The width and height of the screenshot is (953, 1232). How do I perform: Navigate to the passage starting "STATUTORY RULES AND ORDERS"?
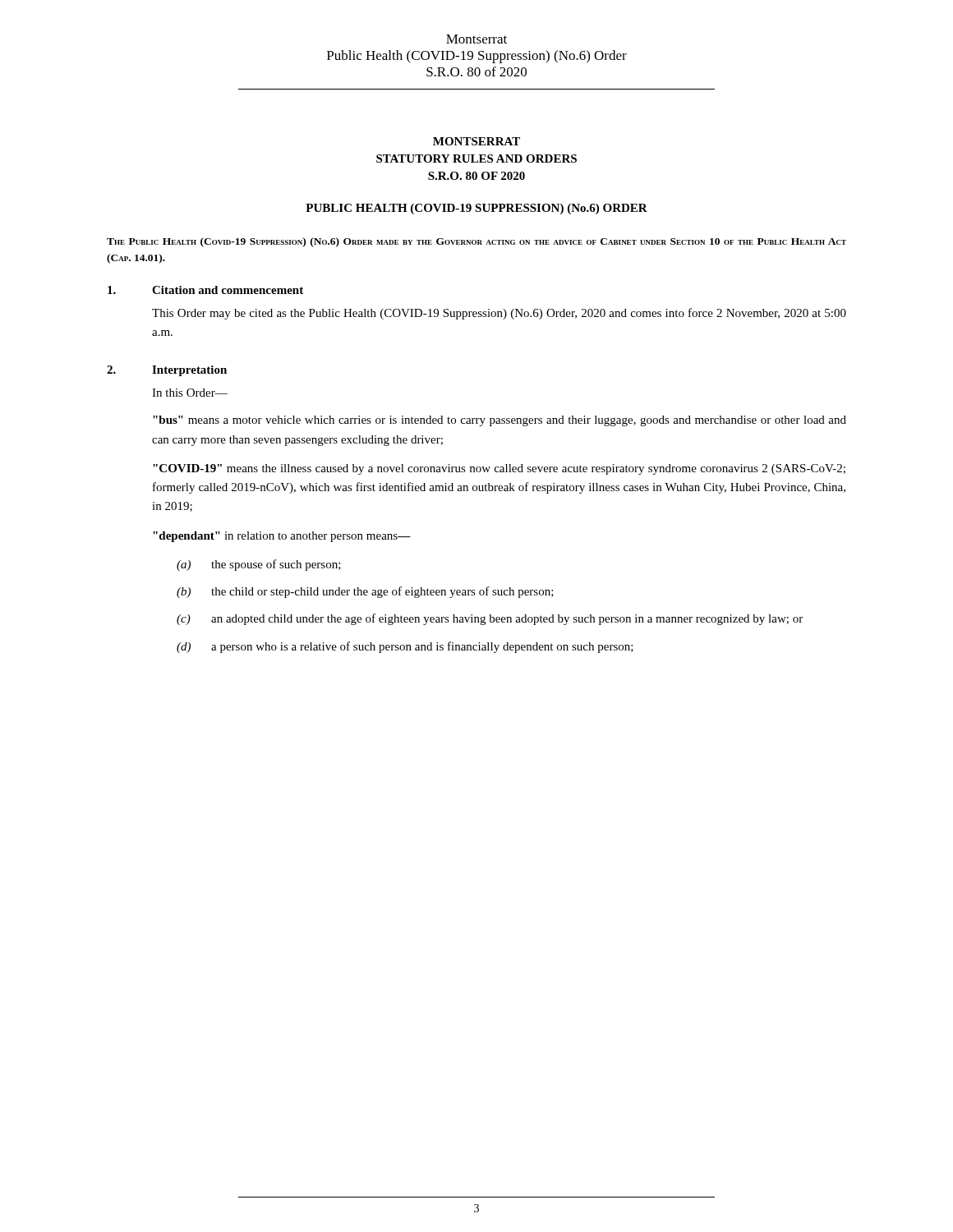click(x=476, y=158)
